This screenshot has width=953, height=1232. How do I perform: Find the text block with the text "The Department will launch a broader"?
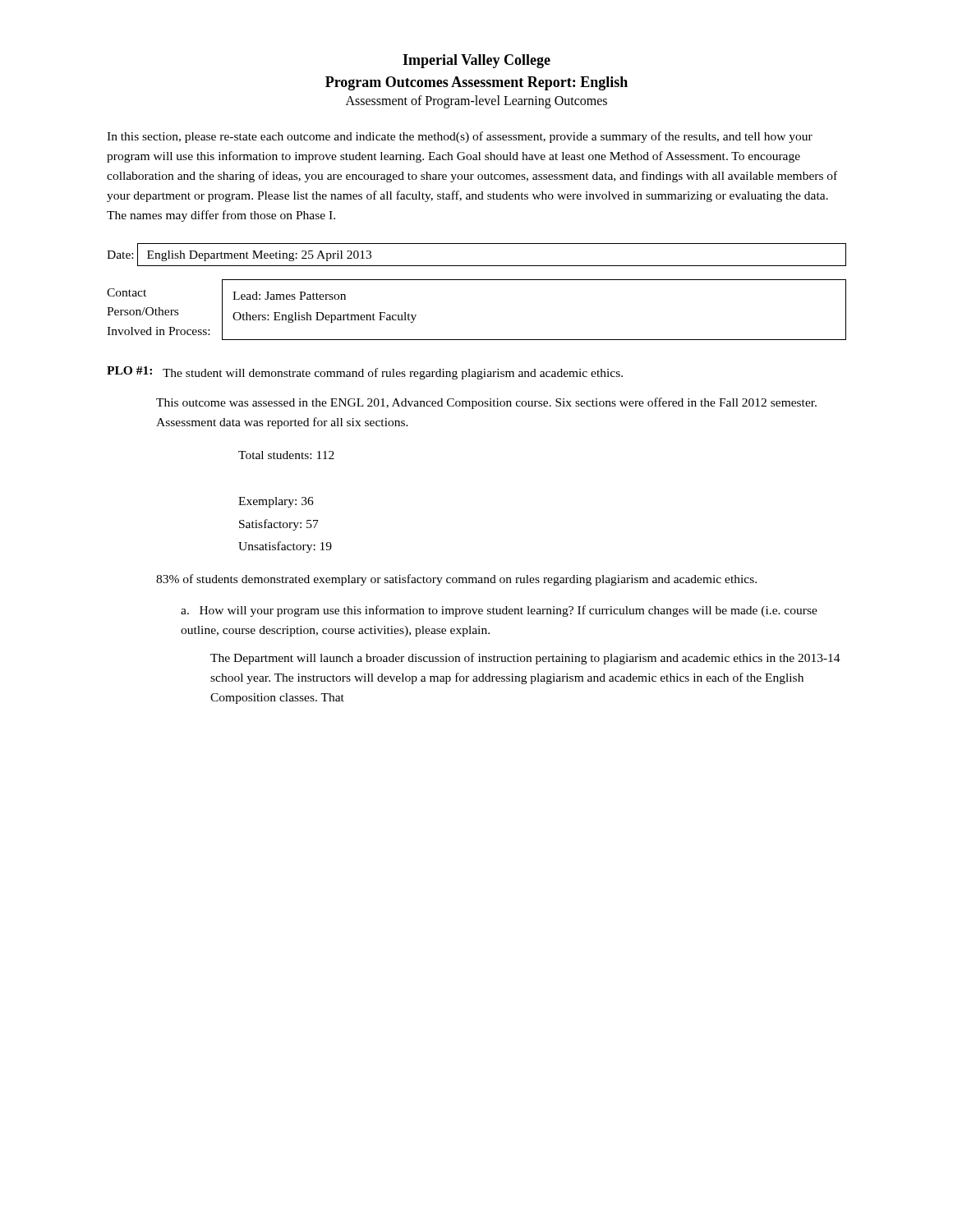click(x=525, y=677)
